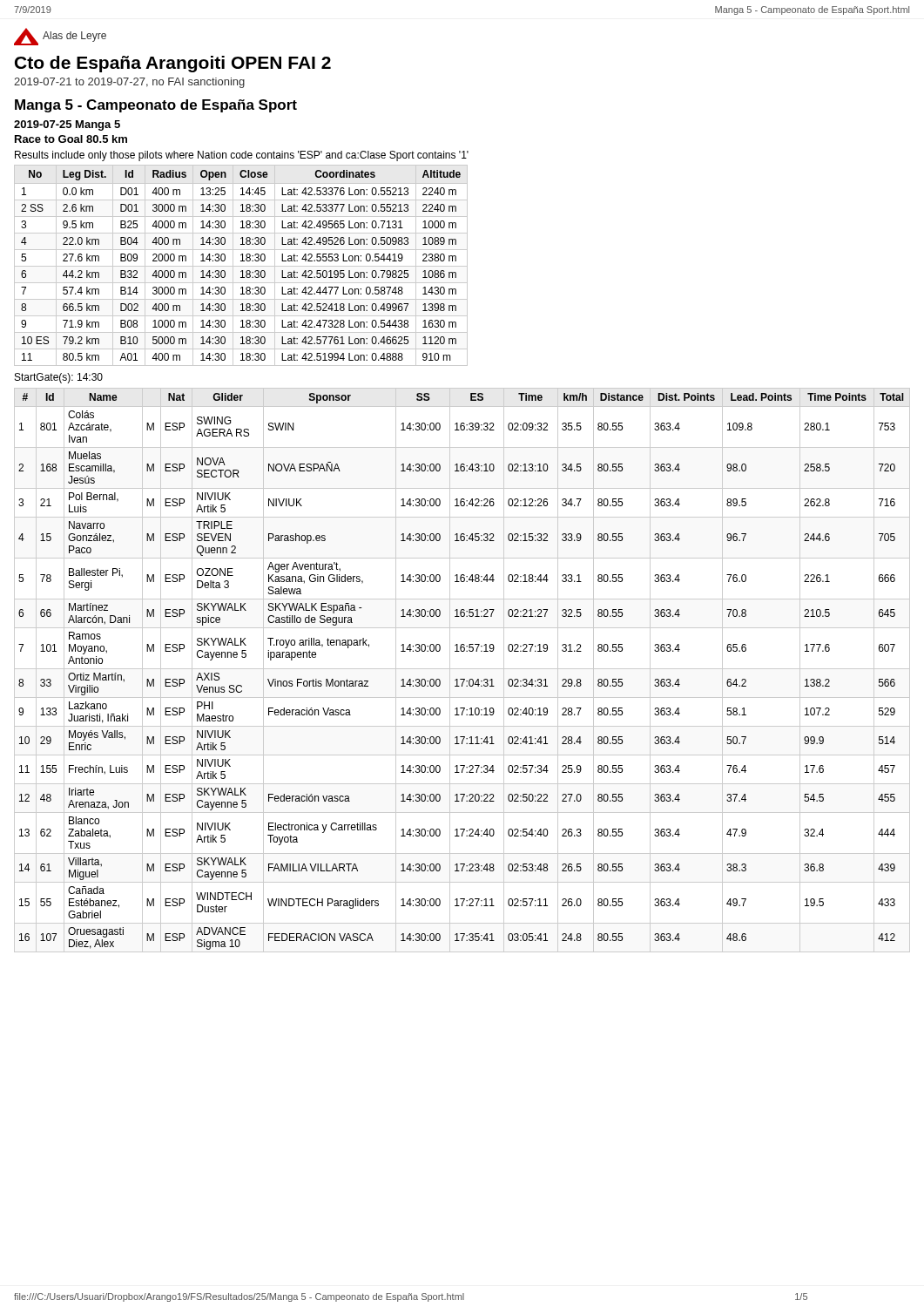Point to "Manga 5 - Campeonato de España Sport"
Viewport: 924px width, 1307px height.
coord(155,105)
